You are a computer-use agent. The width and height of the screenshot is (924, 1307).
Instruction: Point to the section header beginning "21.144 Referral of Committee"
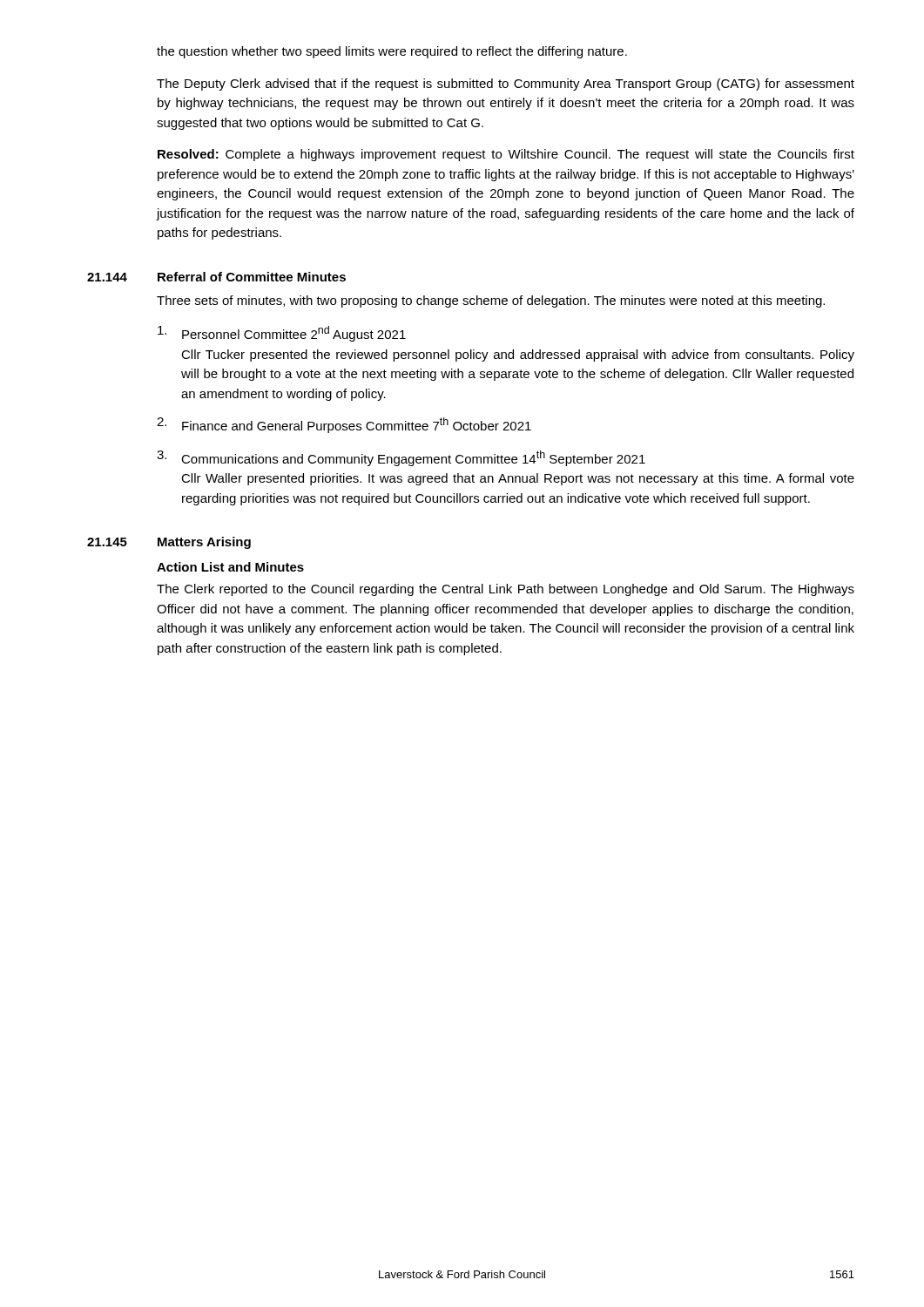(x=217, y=276)
